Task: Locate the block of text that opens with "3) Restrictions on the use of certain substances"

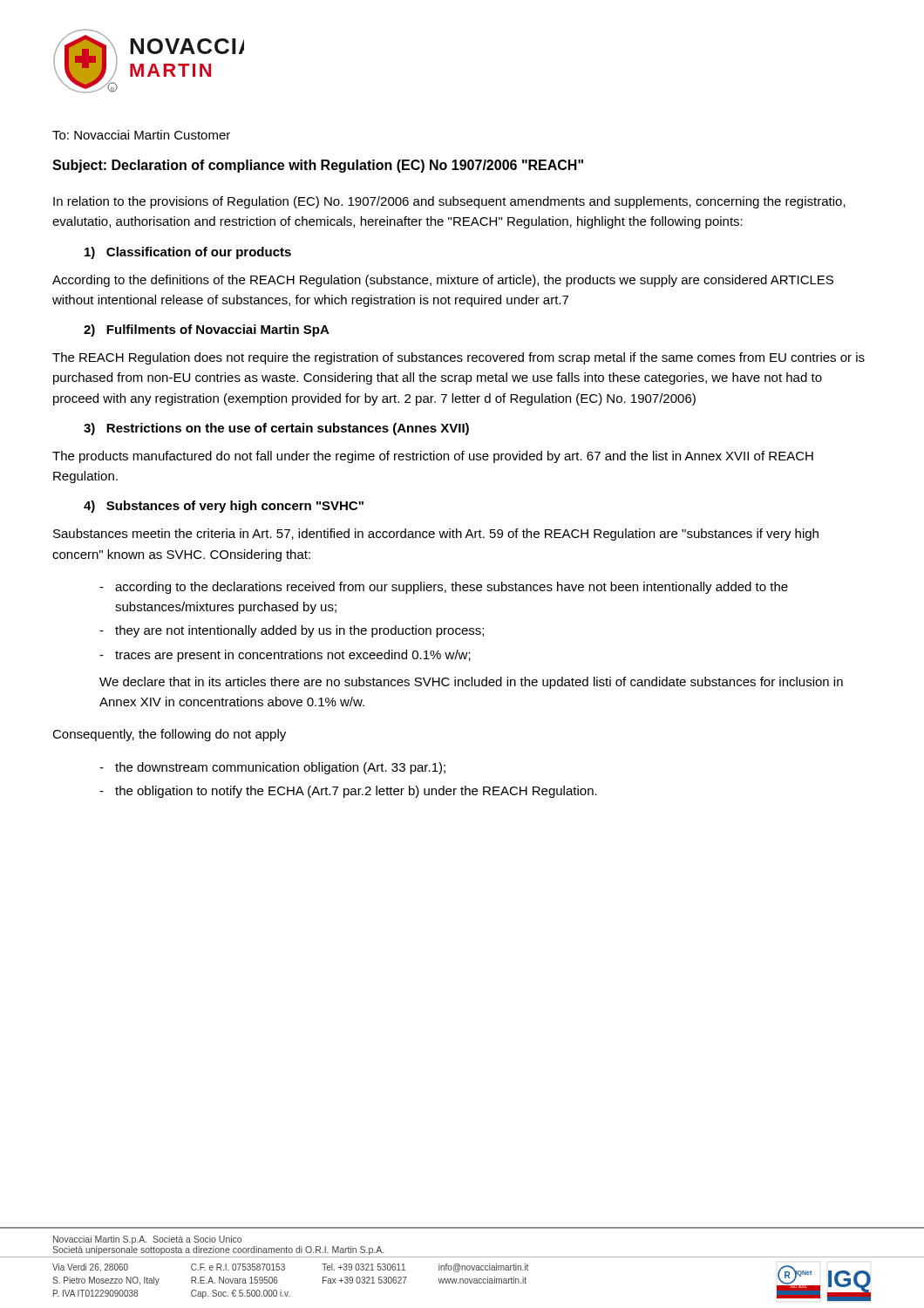Action: pos(277,428)
